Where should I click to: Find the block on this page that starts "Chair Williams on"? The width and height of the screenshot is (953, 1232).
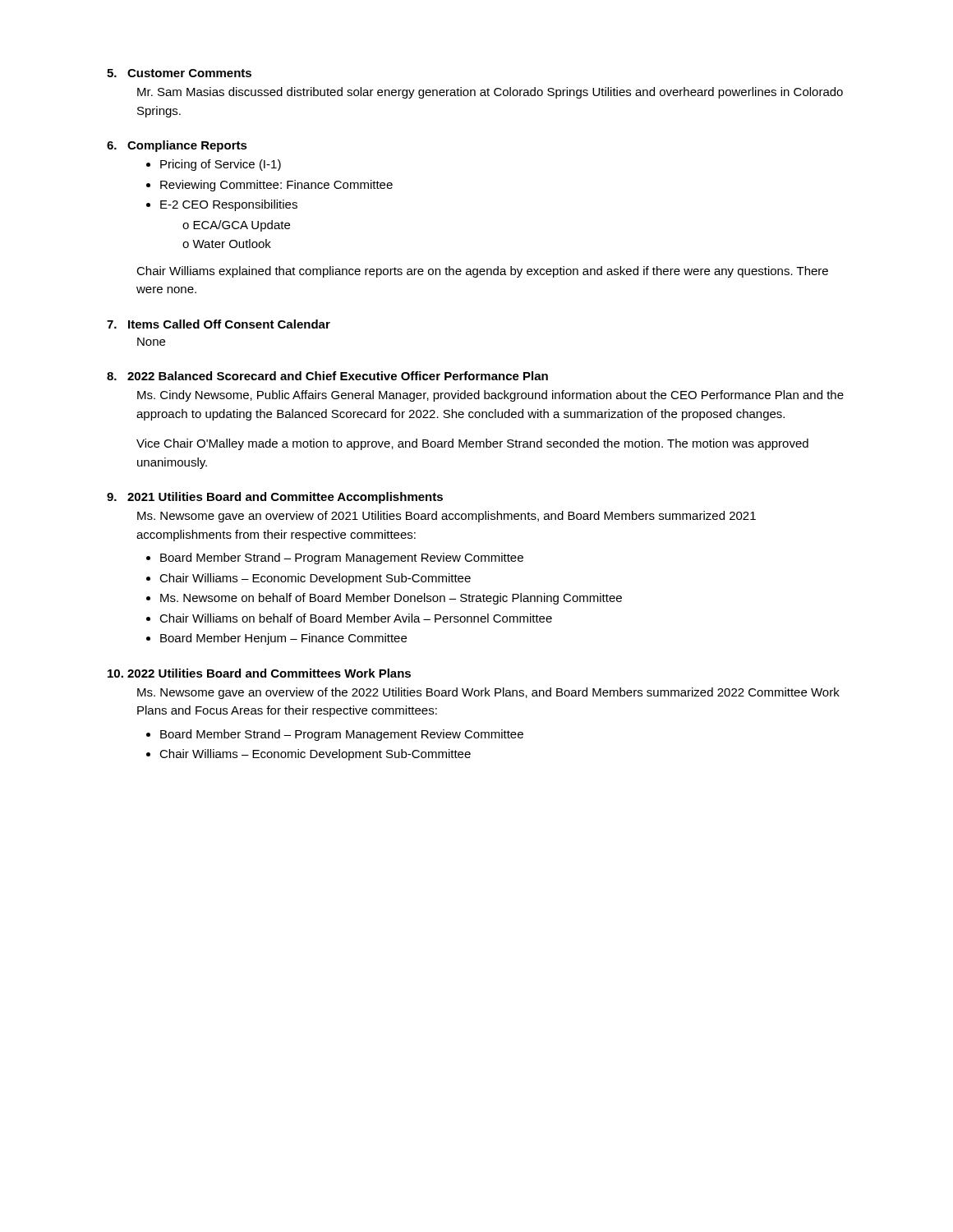tap(356, 618)
